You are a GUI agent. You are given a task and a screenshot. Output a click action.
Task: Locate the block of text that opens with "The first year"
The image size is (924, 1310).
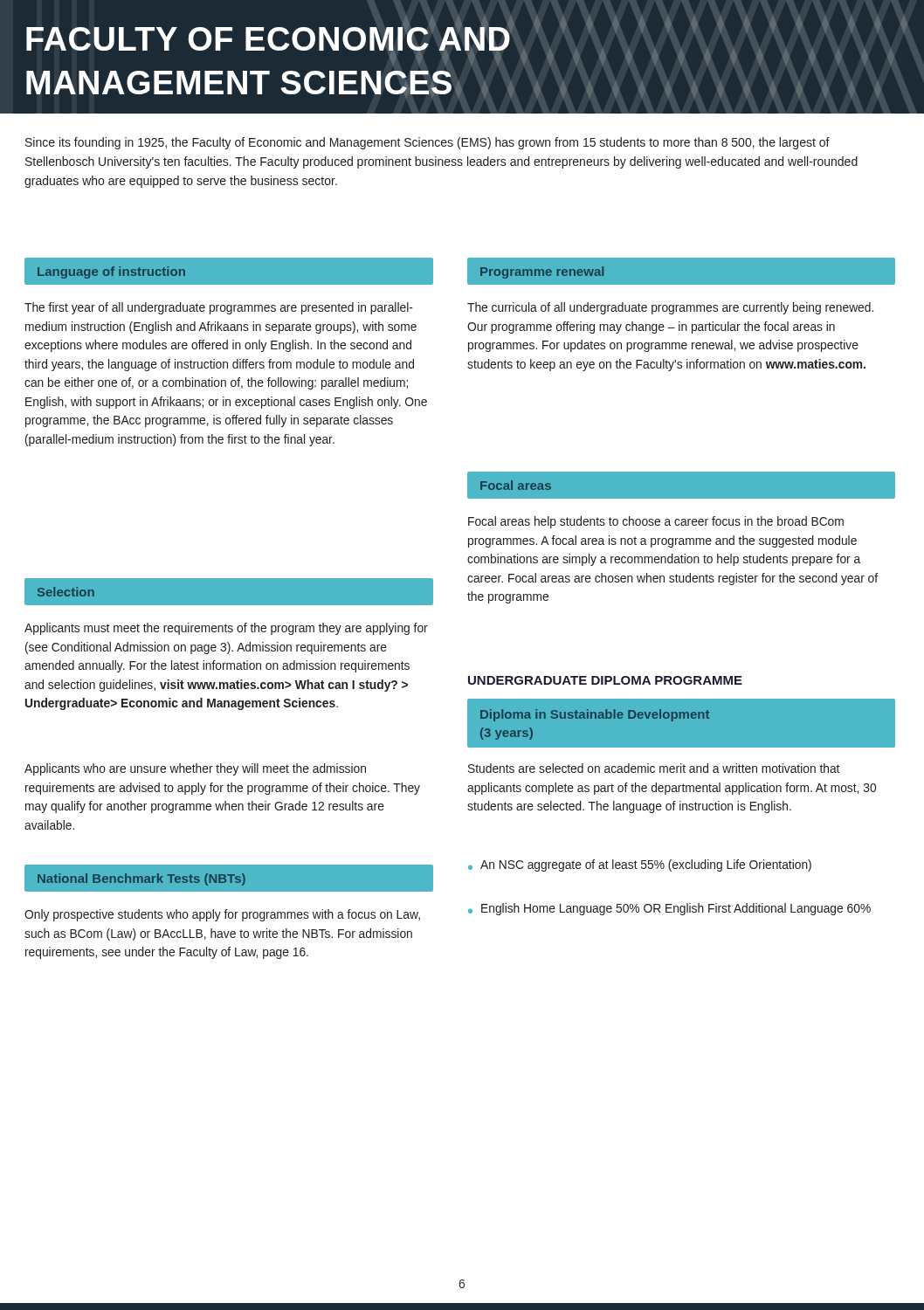[226, 374]
